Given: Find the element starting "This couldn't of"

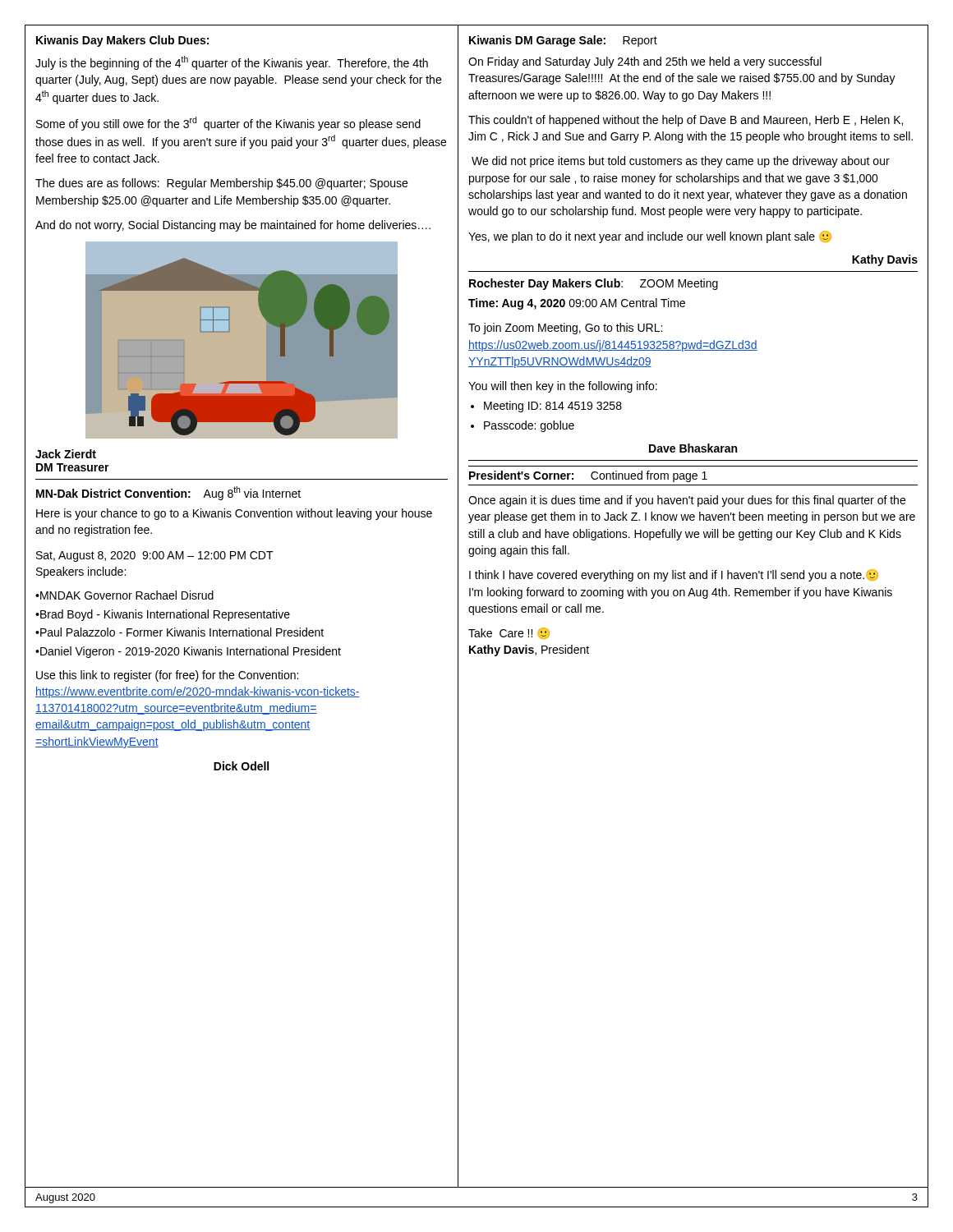Looking at the screenshot, I should coord(691,128).
